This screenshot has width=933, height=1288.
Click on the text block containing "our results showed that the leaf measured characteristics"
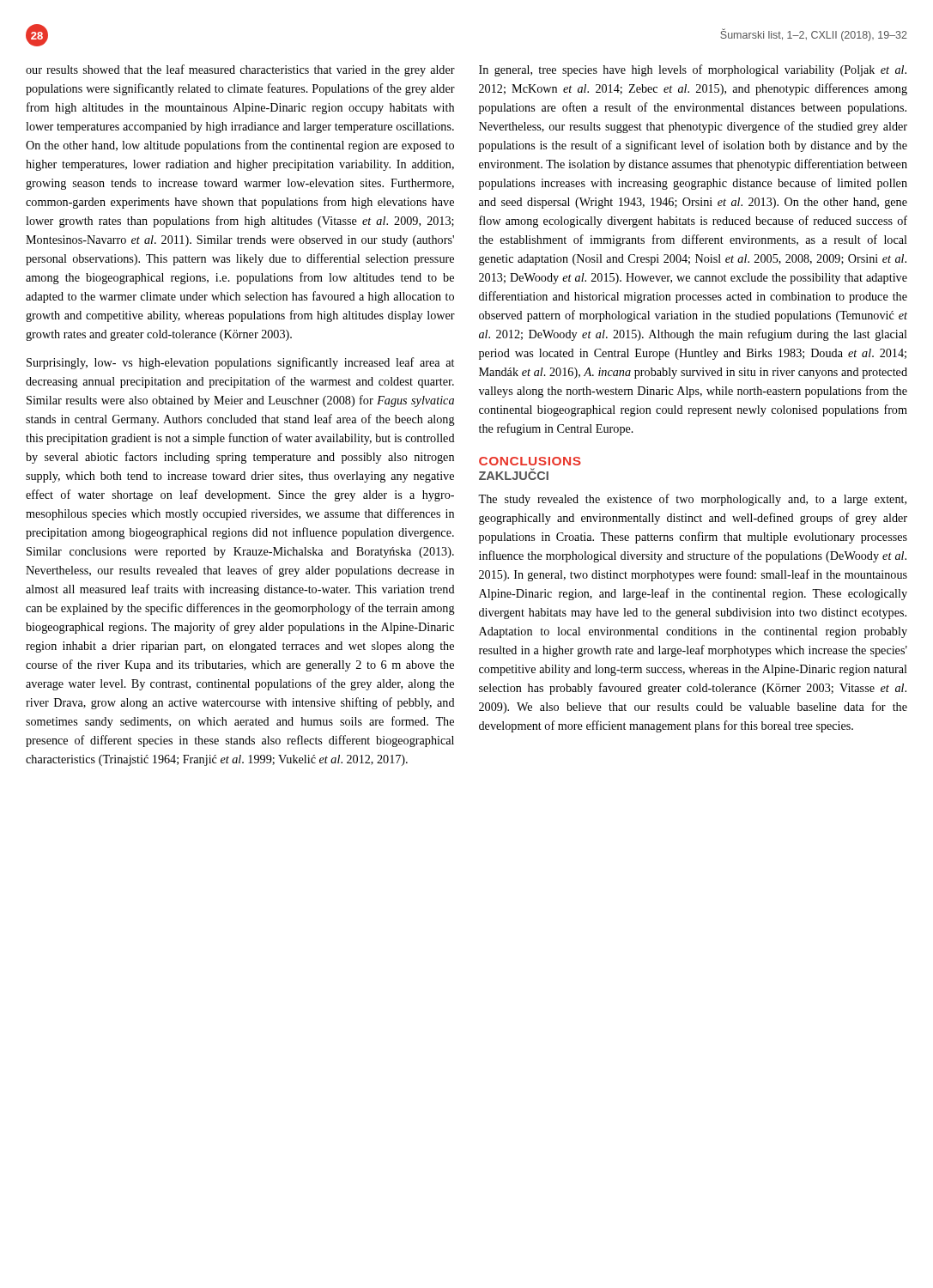[240, 202]
